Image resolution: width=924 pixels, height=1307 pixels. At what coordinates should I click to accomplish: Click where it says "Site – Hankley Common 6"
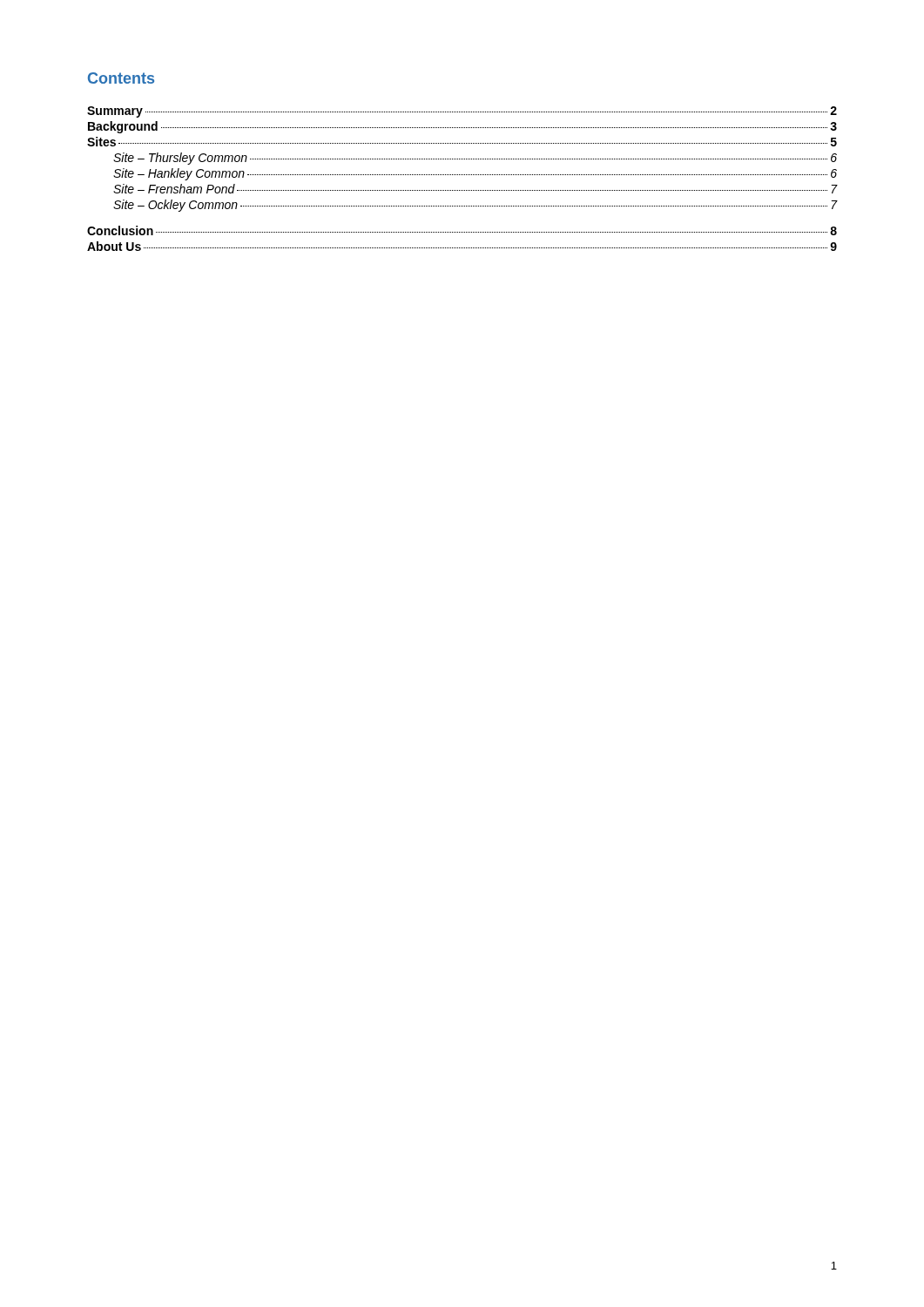[x=462, y=173]
